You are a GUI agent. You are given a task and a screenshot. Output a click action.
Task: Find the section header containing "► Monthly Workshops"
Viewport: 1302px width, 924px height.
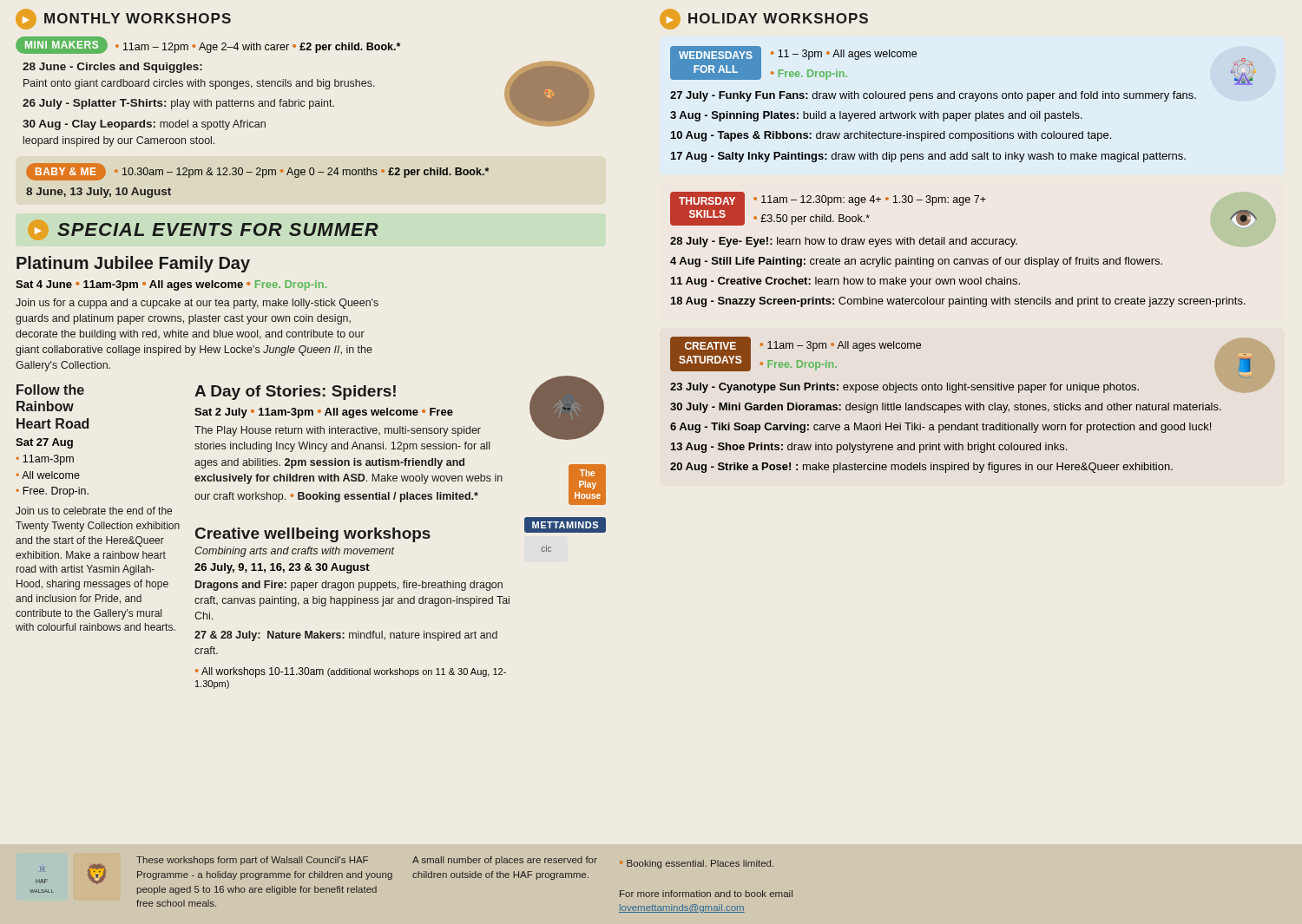pyautogui.click(x=124, y=19)
